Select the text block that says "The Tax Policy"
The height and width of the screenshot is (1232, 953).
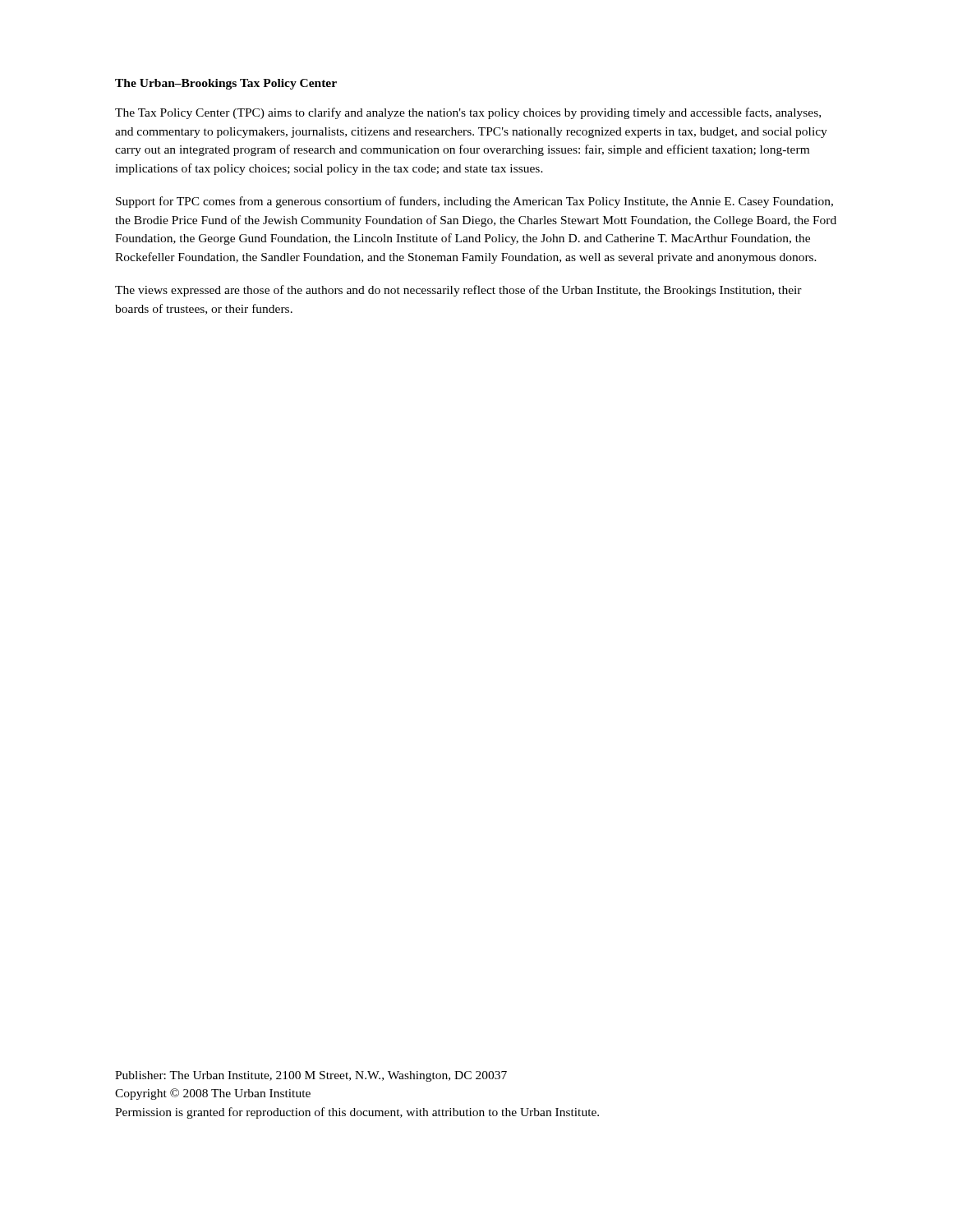(x=471, y=140)
